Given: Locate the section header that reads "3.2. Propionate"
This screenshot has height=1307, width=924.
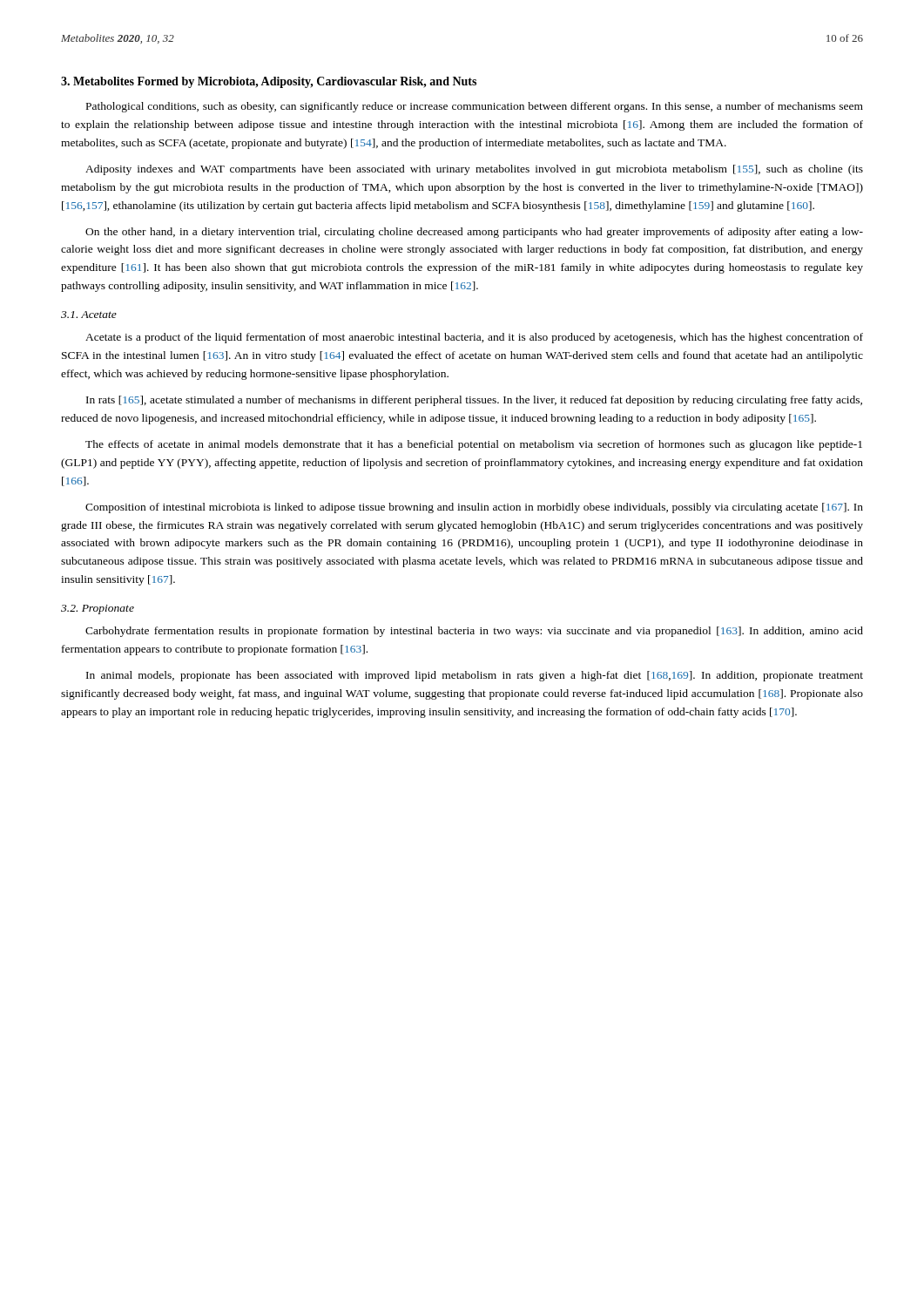Looking at the screenshot, I should (x=97, y=608).
